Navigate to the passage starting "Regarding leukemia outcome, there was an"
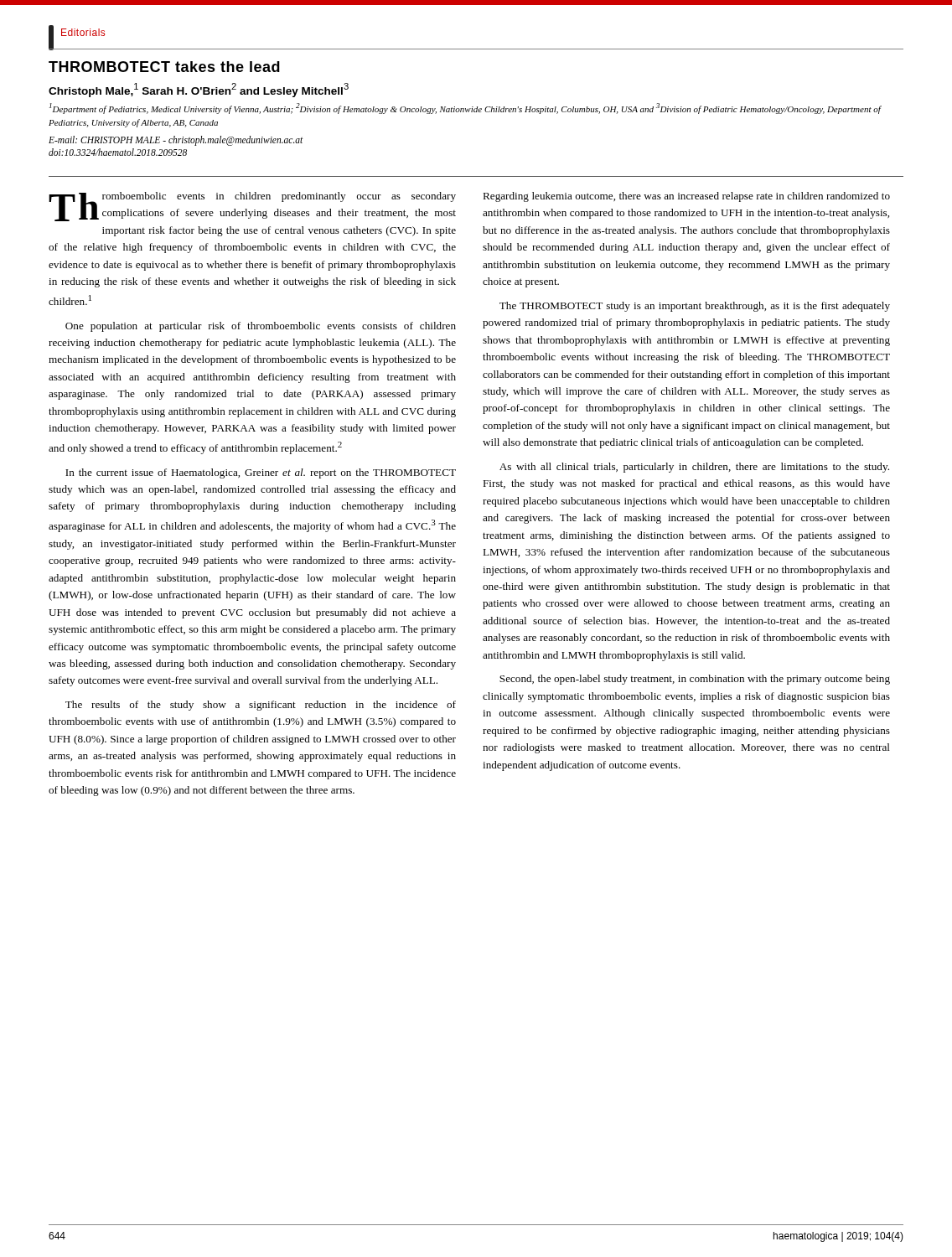This screenshot has width=952, height=1257. click(x=686, y=481)
